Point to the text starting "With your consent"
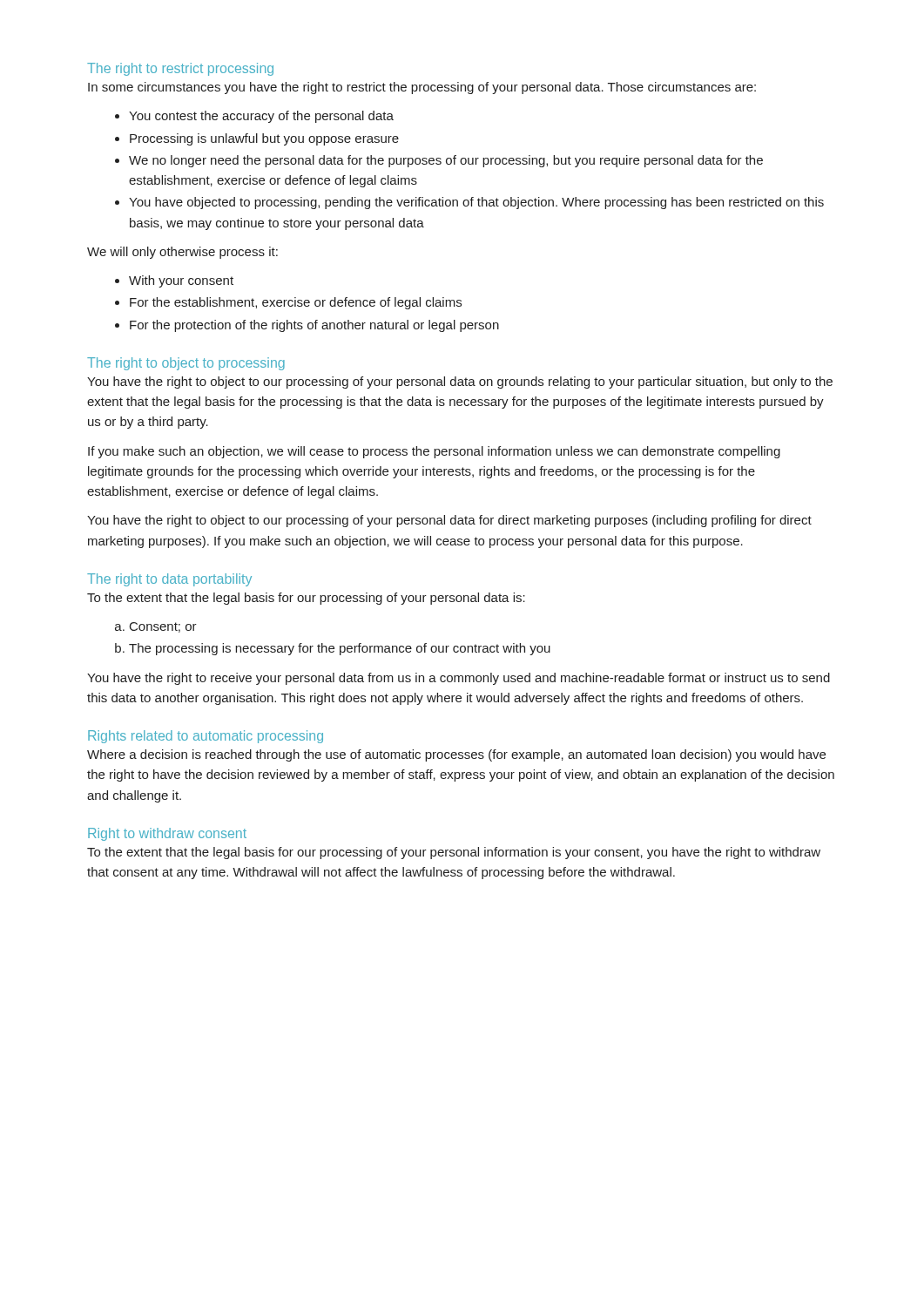Viewport: 924px width, 1307px height. pos(181,280)
